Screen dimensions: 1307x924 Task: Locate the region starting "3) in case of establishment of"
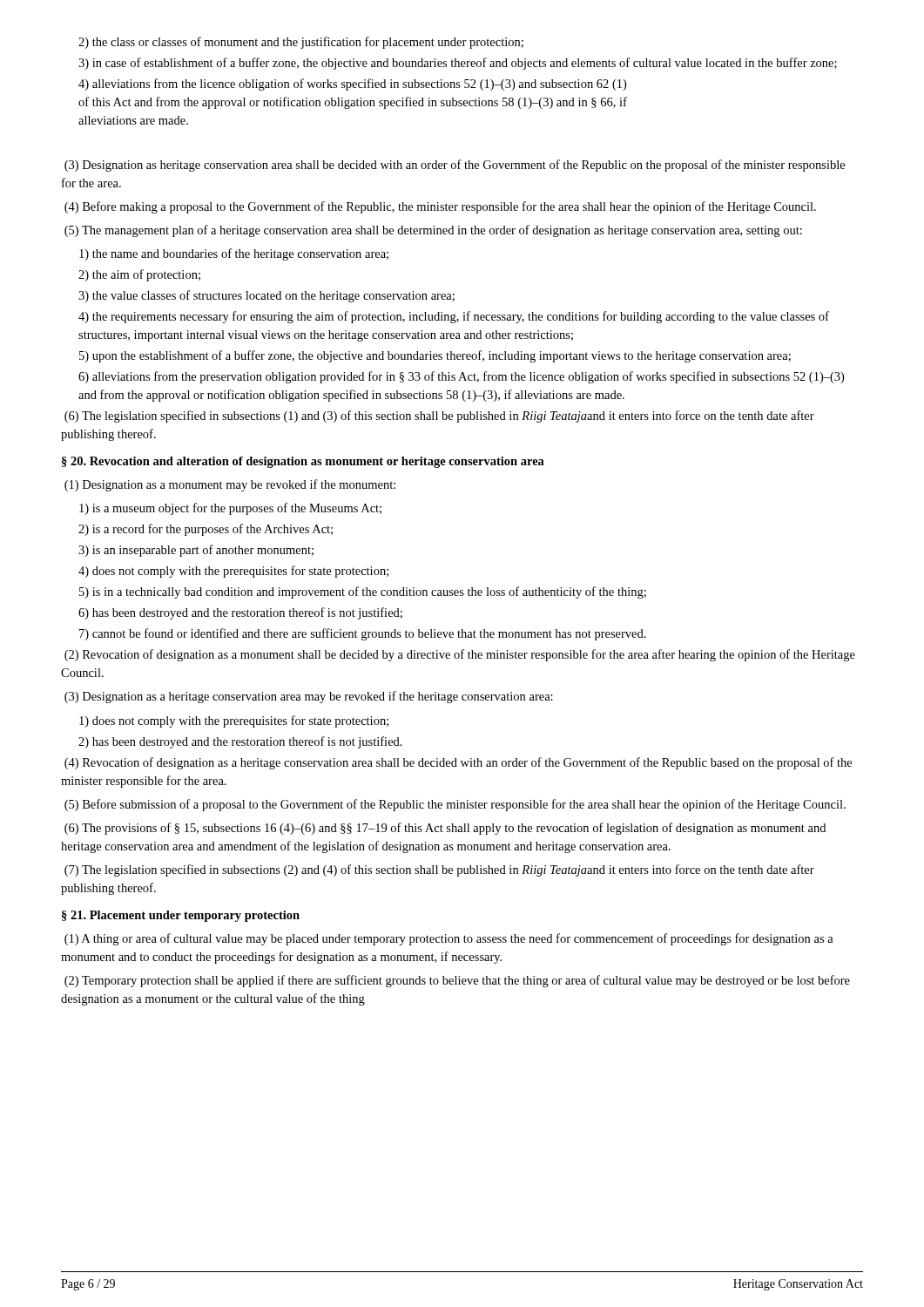[458, 63]
